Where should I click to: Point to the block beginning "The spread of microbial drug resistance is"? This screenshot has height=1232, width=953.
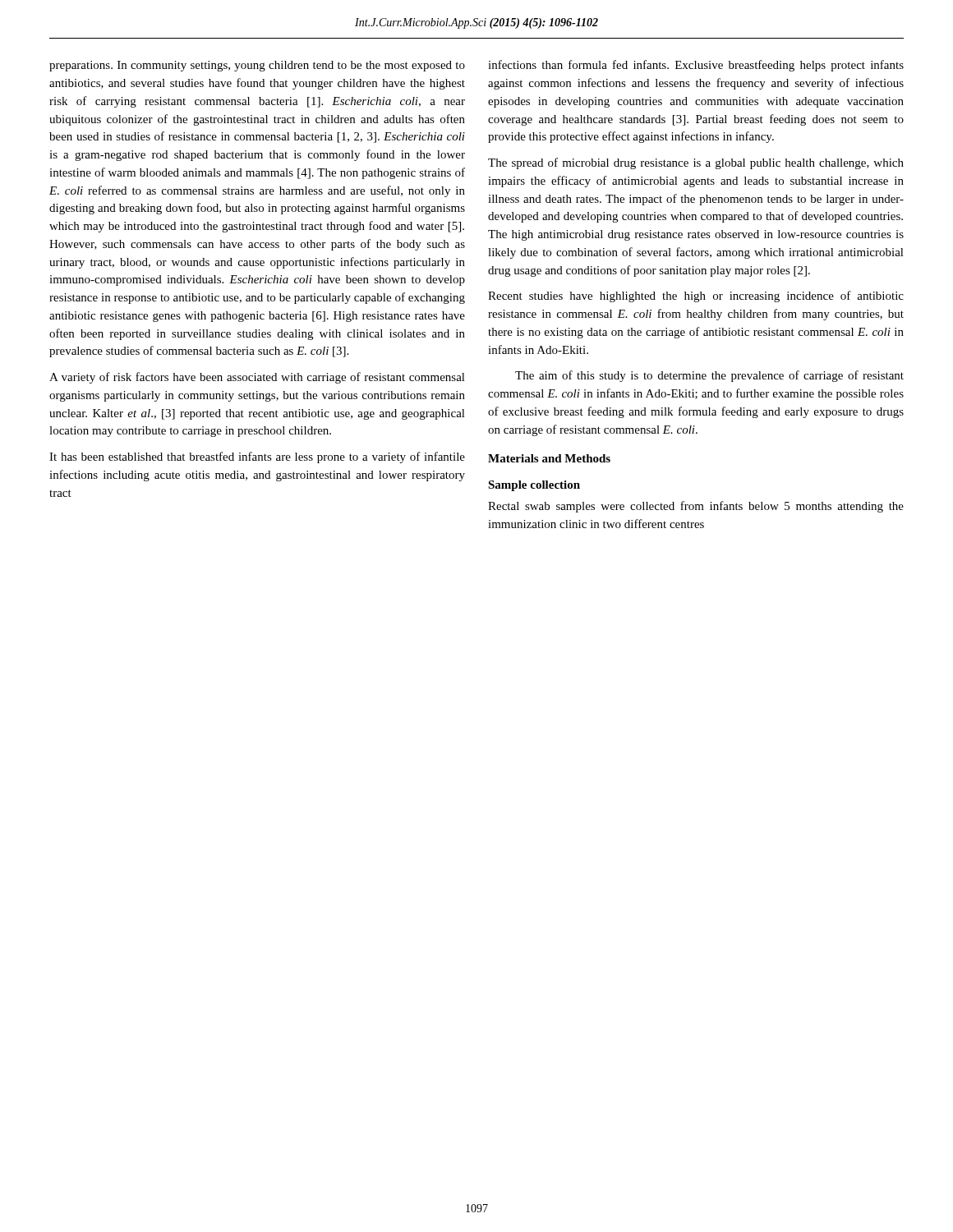(696, 217)
